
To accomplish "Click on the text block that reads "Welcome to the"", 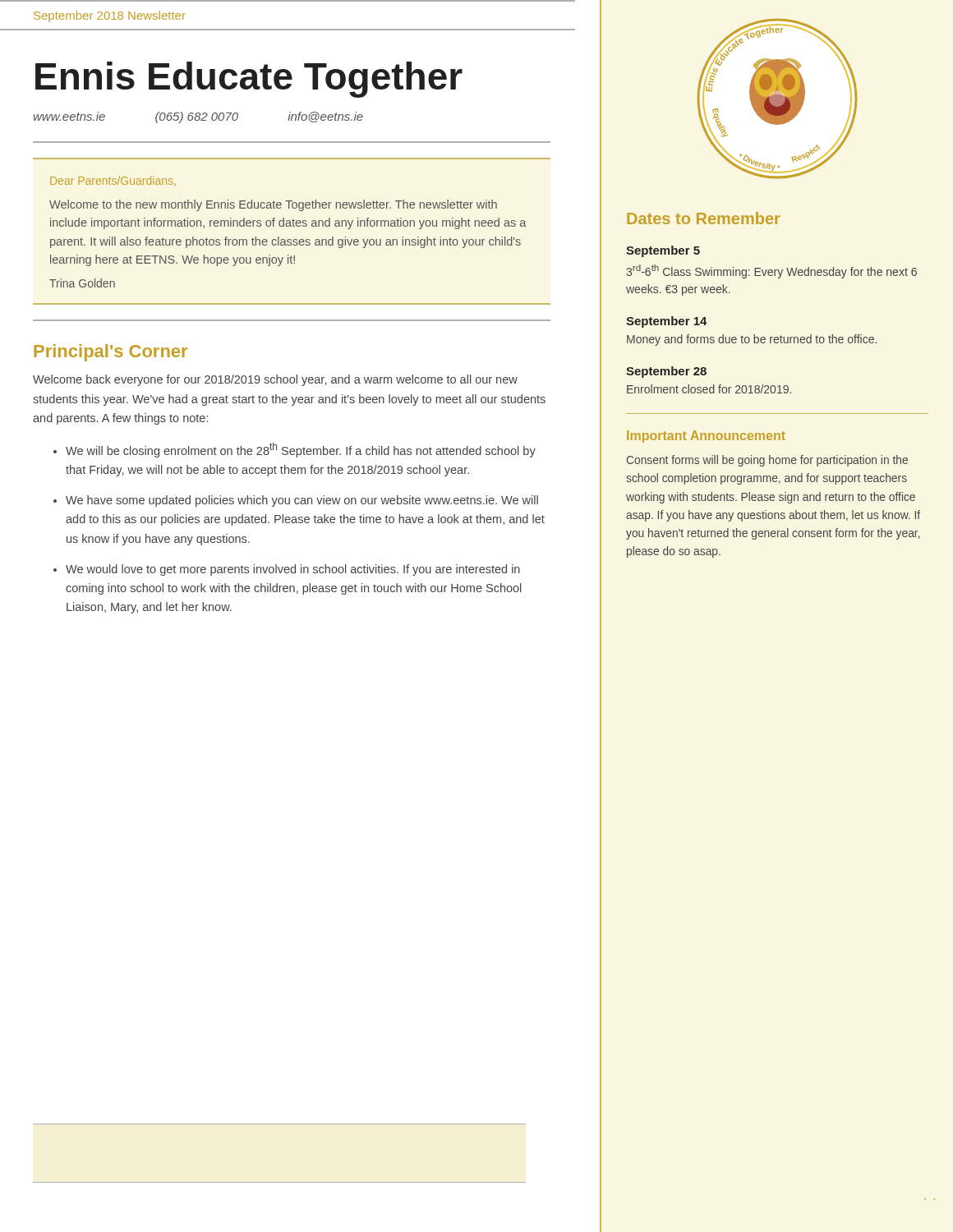I will [x=288, y=232].
